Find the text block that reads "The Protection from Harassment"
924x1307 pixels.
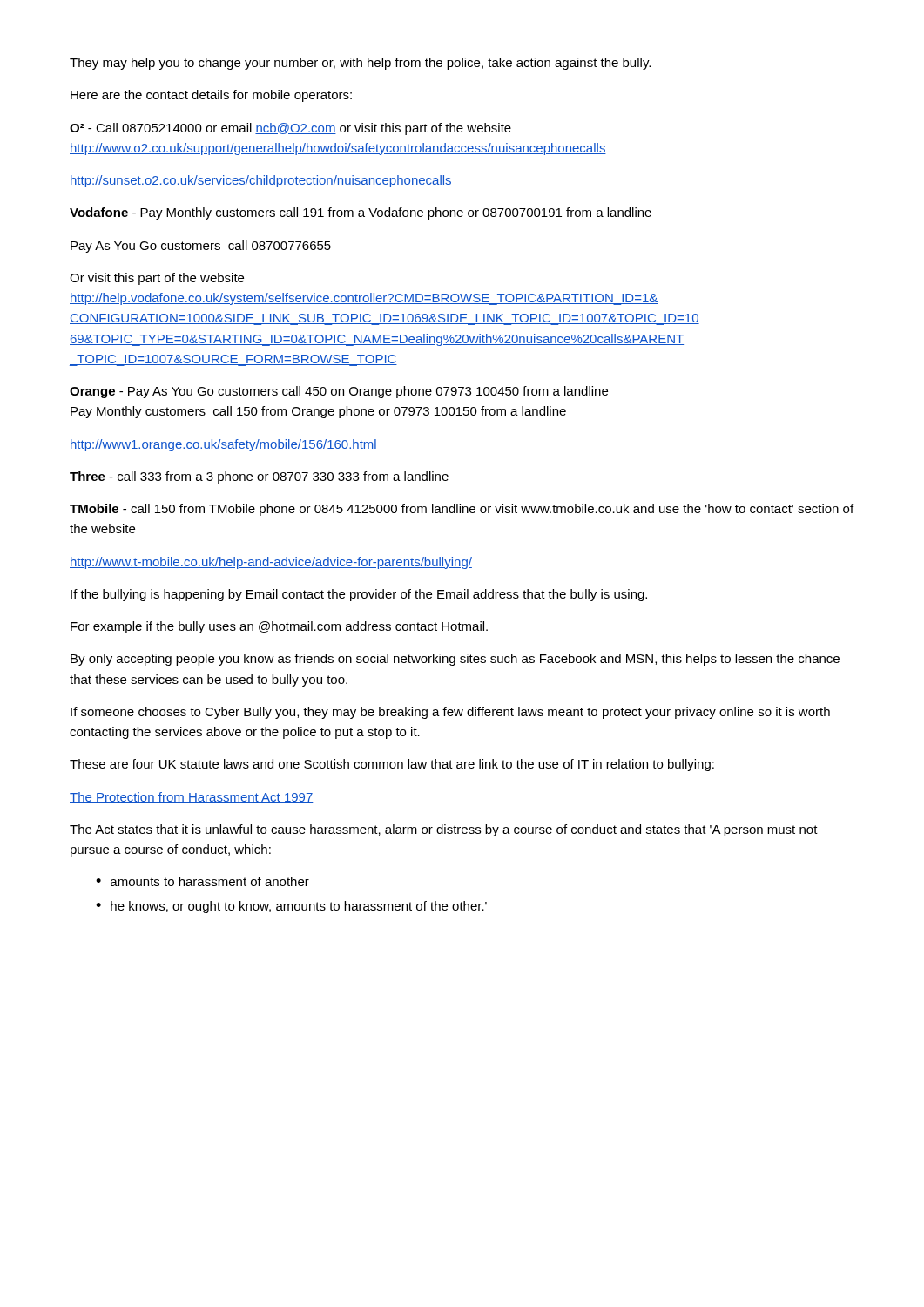191,796
